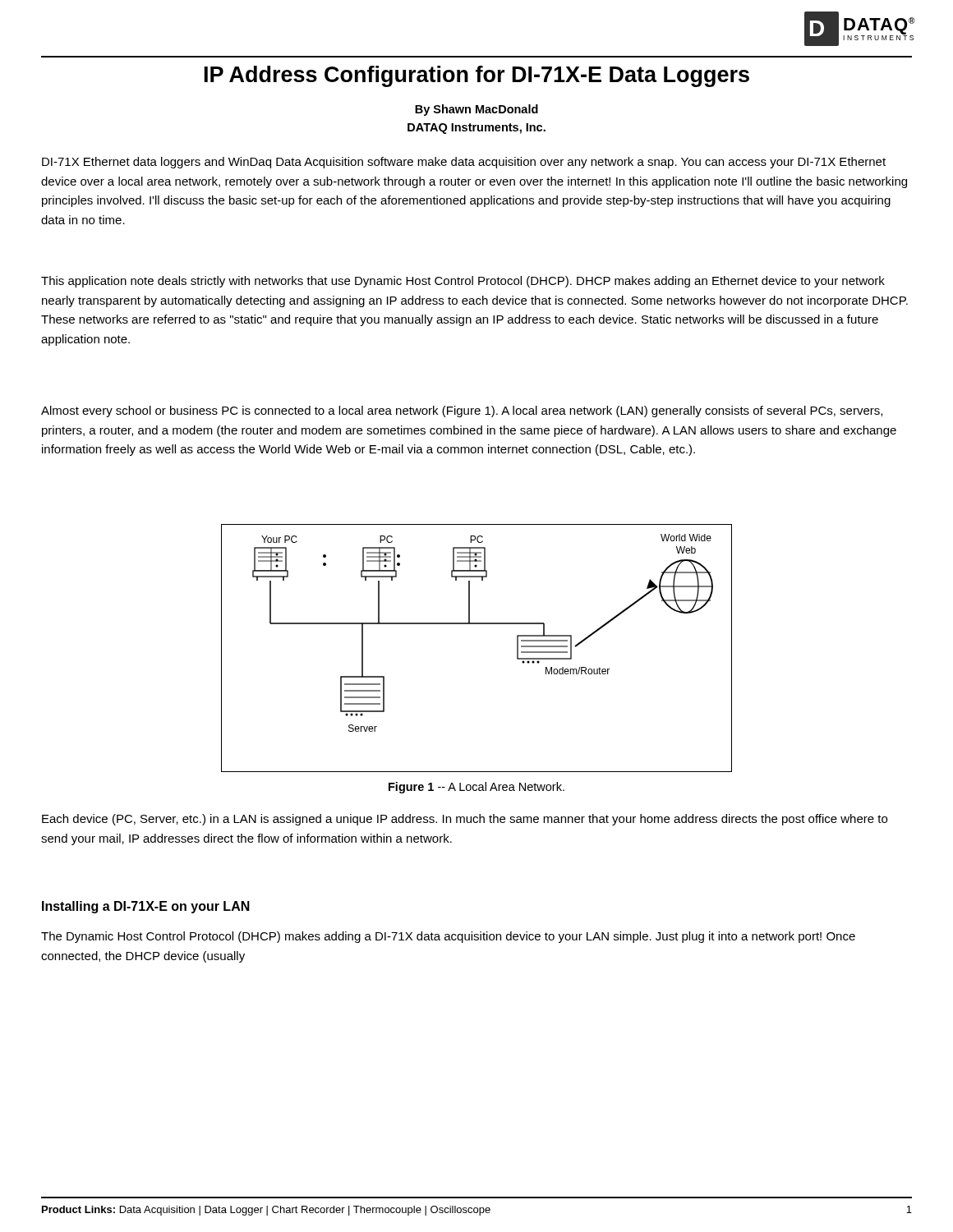
Task: Where does it say "Installing a DI-71X-E on your LAN"?
Action: (x=146, y=906)
